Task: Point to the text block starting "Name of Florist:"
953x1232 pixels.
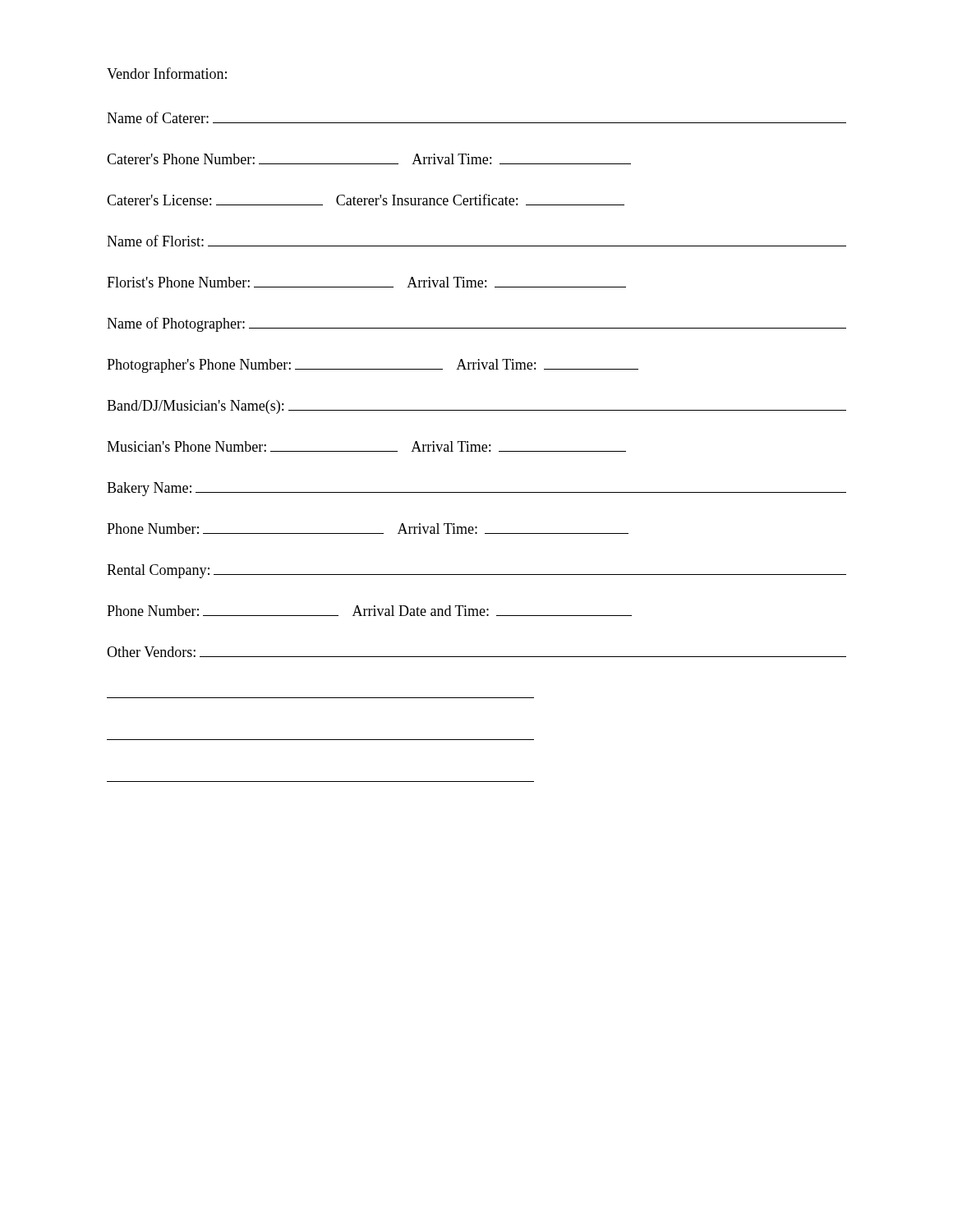Action: pos(476,241)
